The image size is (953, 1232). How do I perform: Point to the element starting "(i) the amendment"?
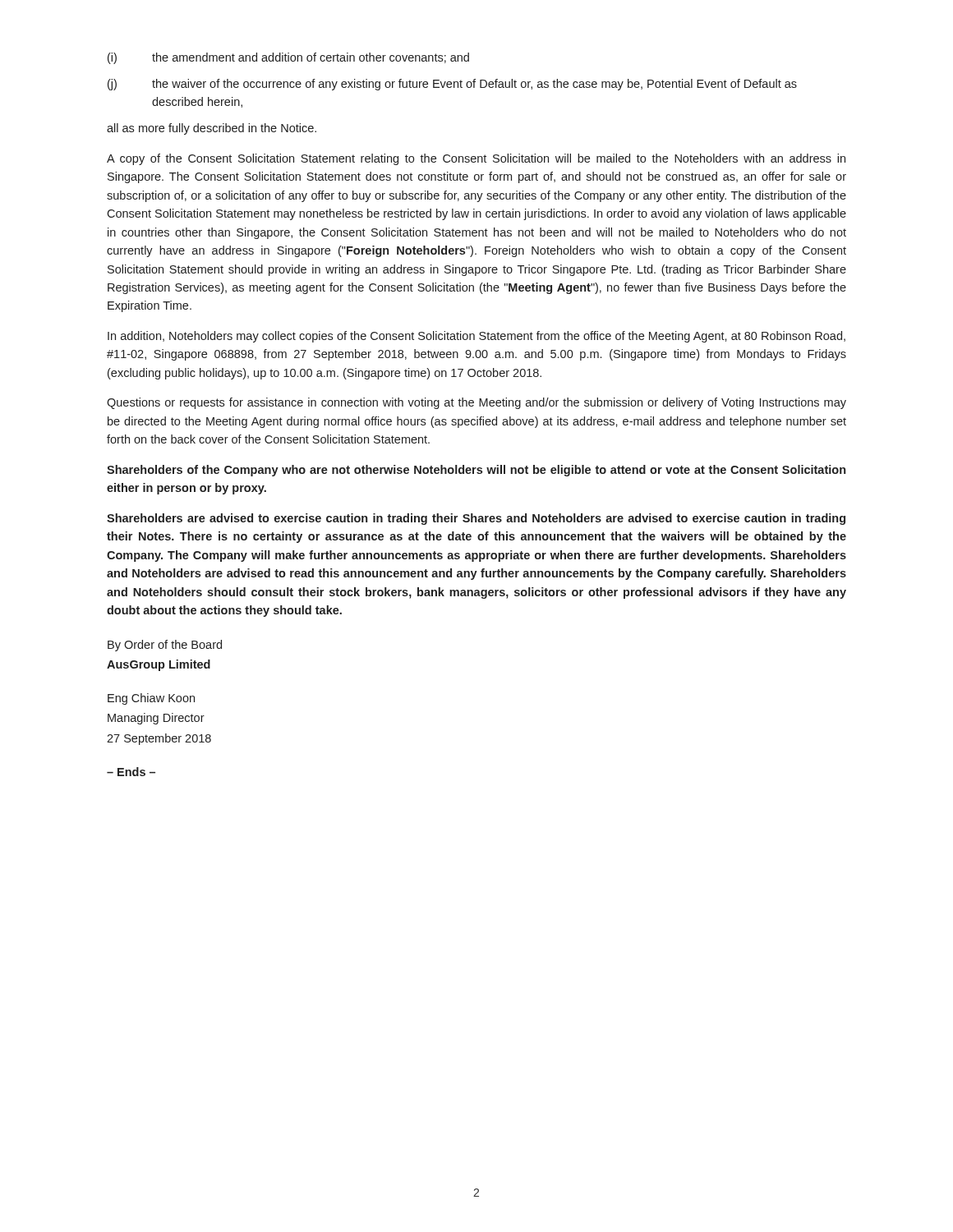(476, 58)
